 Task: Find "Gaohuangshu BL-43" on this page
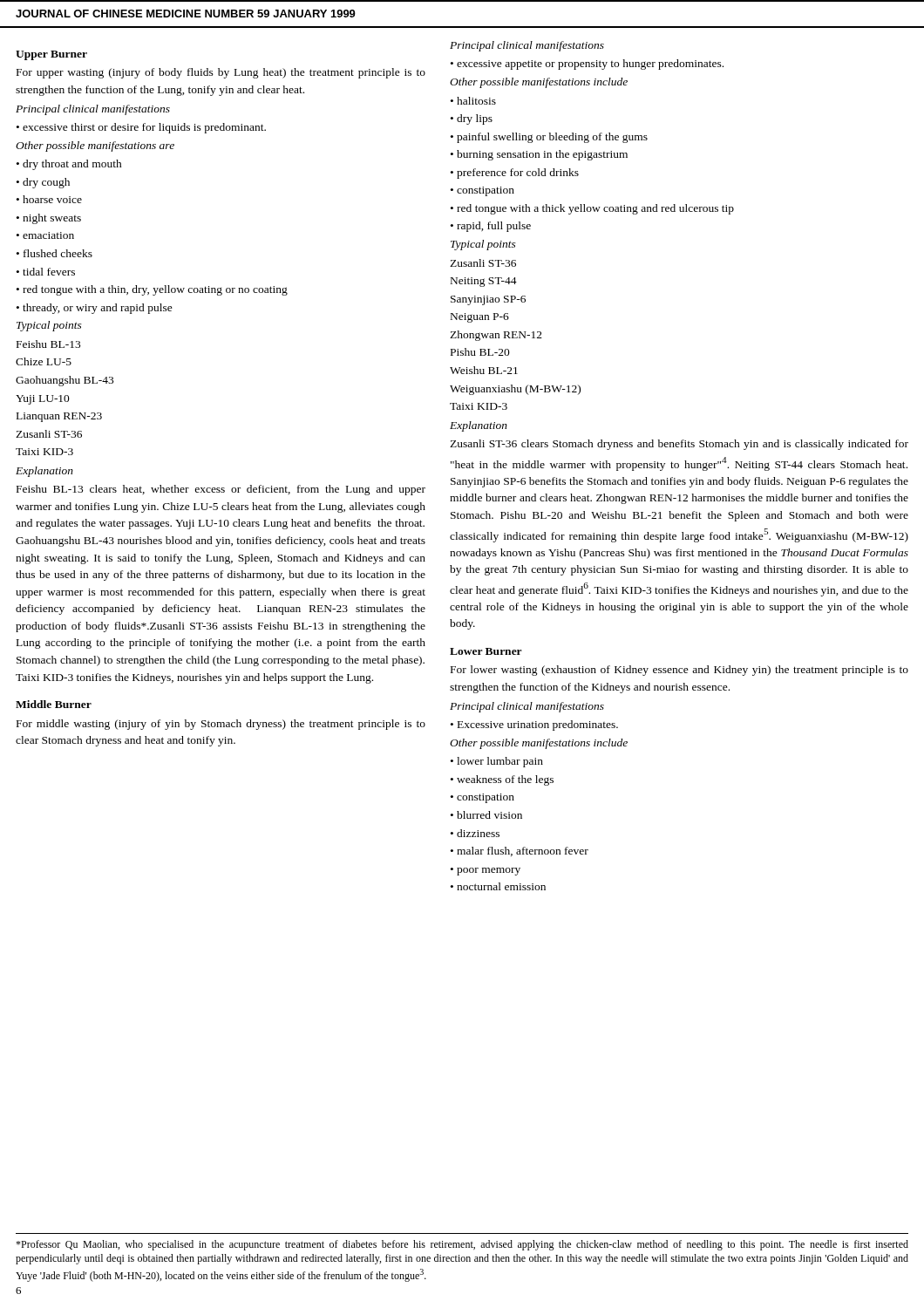click(65, 380)
